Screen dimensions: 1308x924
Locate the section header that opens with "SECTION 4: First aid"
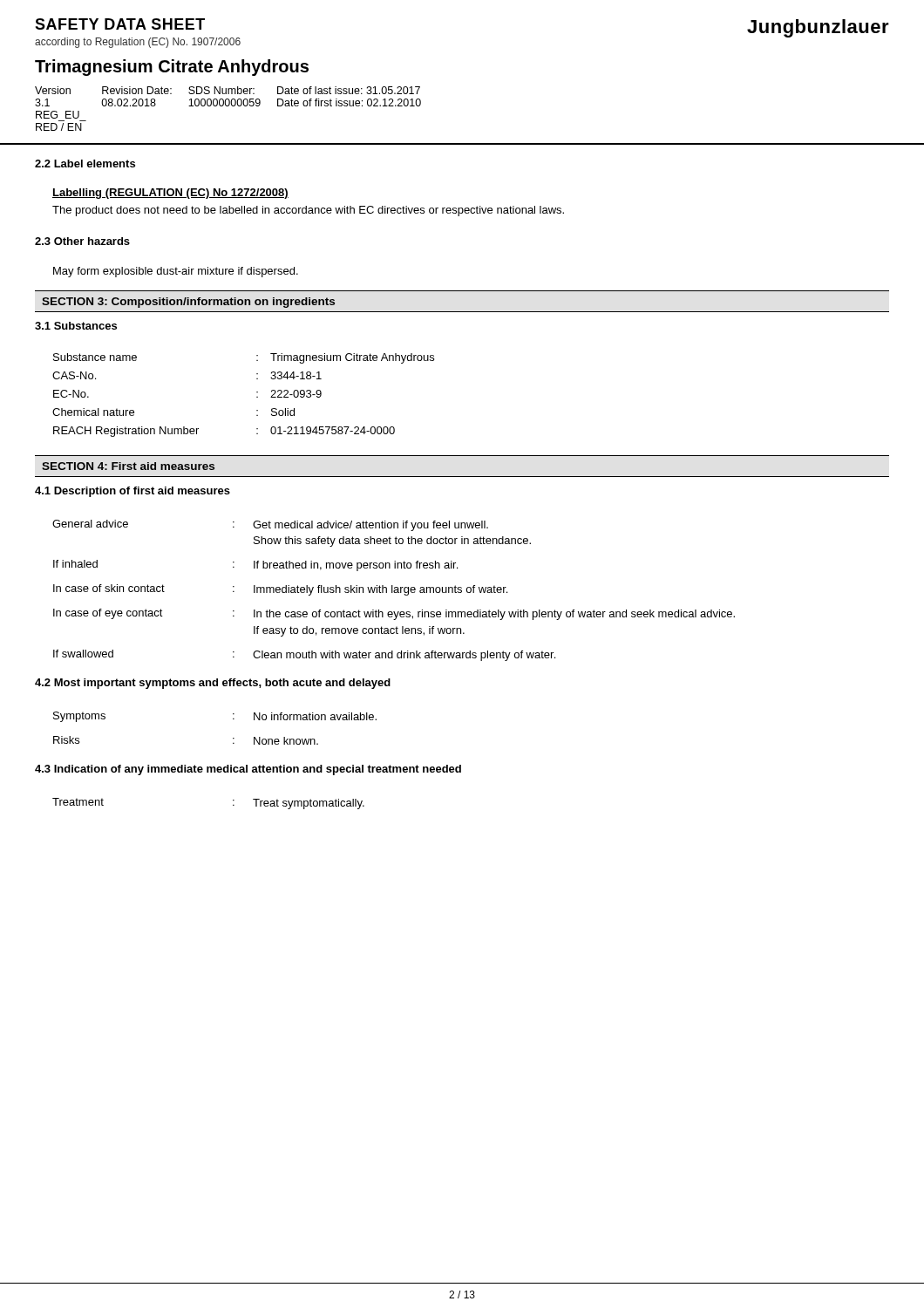(129, 466)
